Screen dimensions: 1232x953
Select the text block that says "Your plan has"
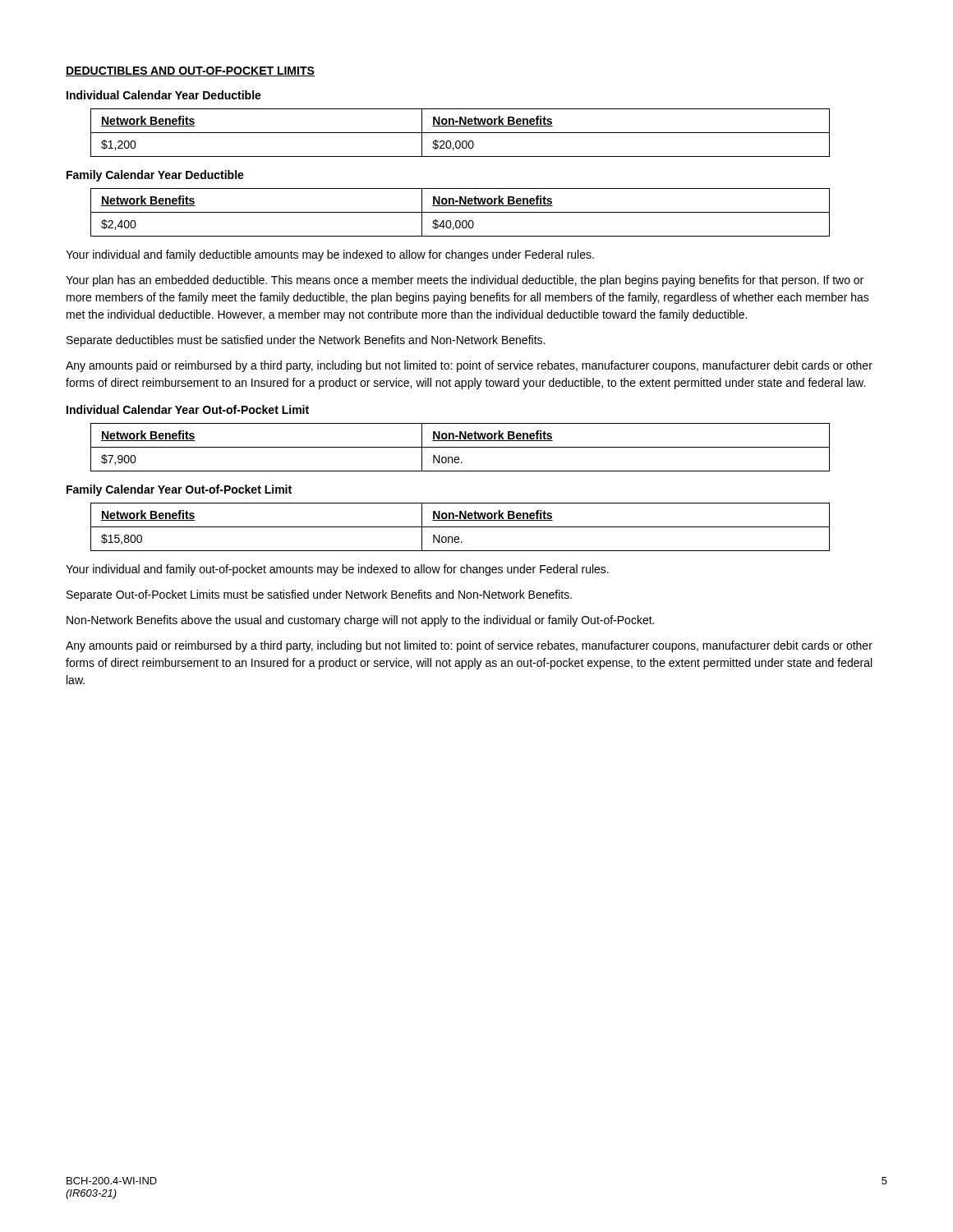(x=467, y=297)
